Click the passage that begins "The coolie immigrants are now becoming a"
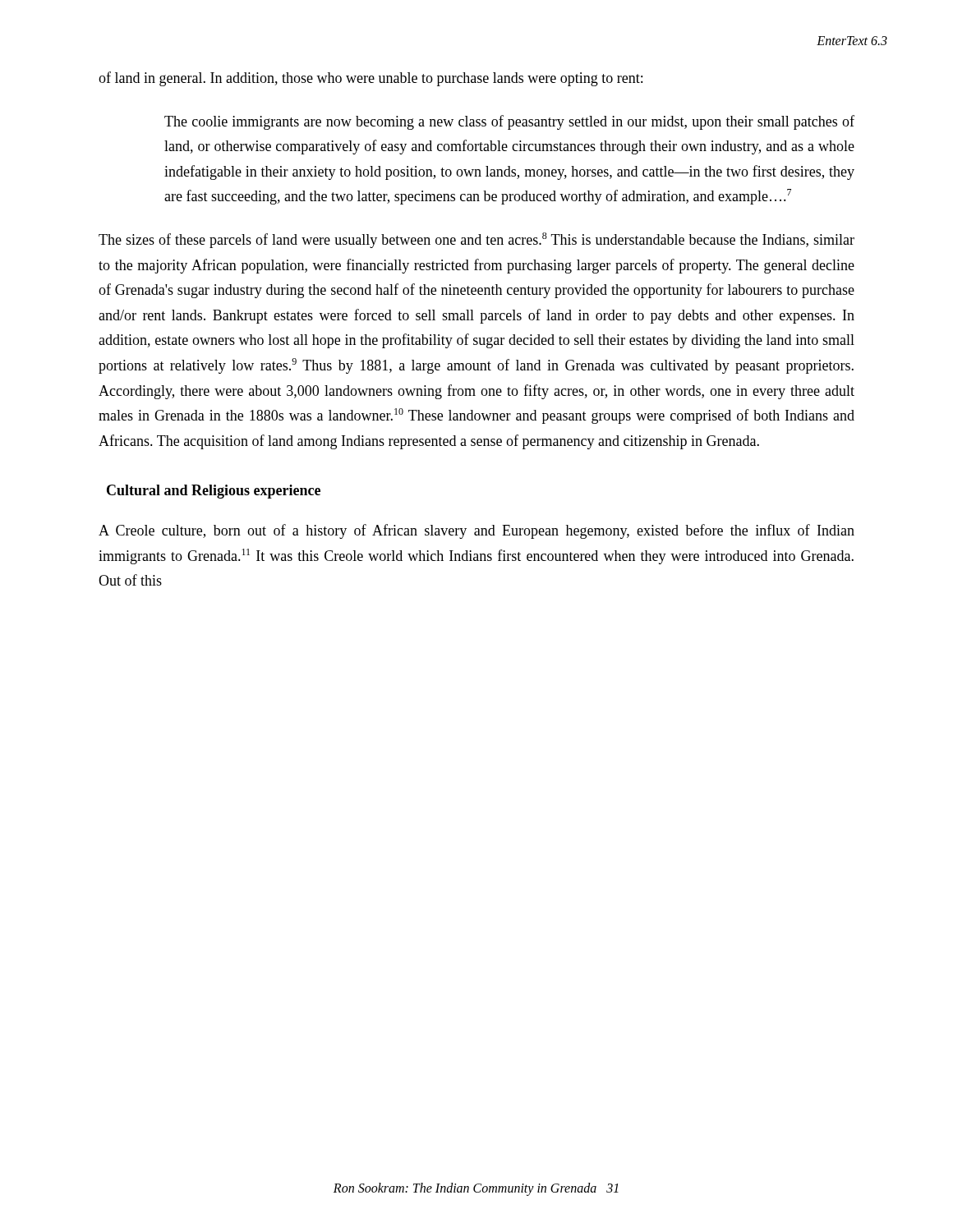 509,159
